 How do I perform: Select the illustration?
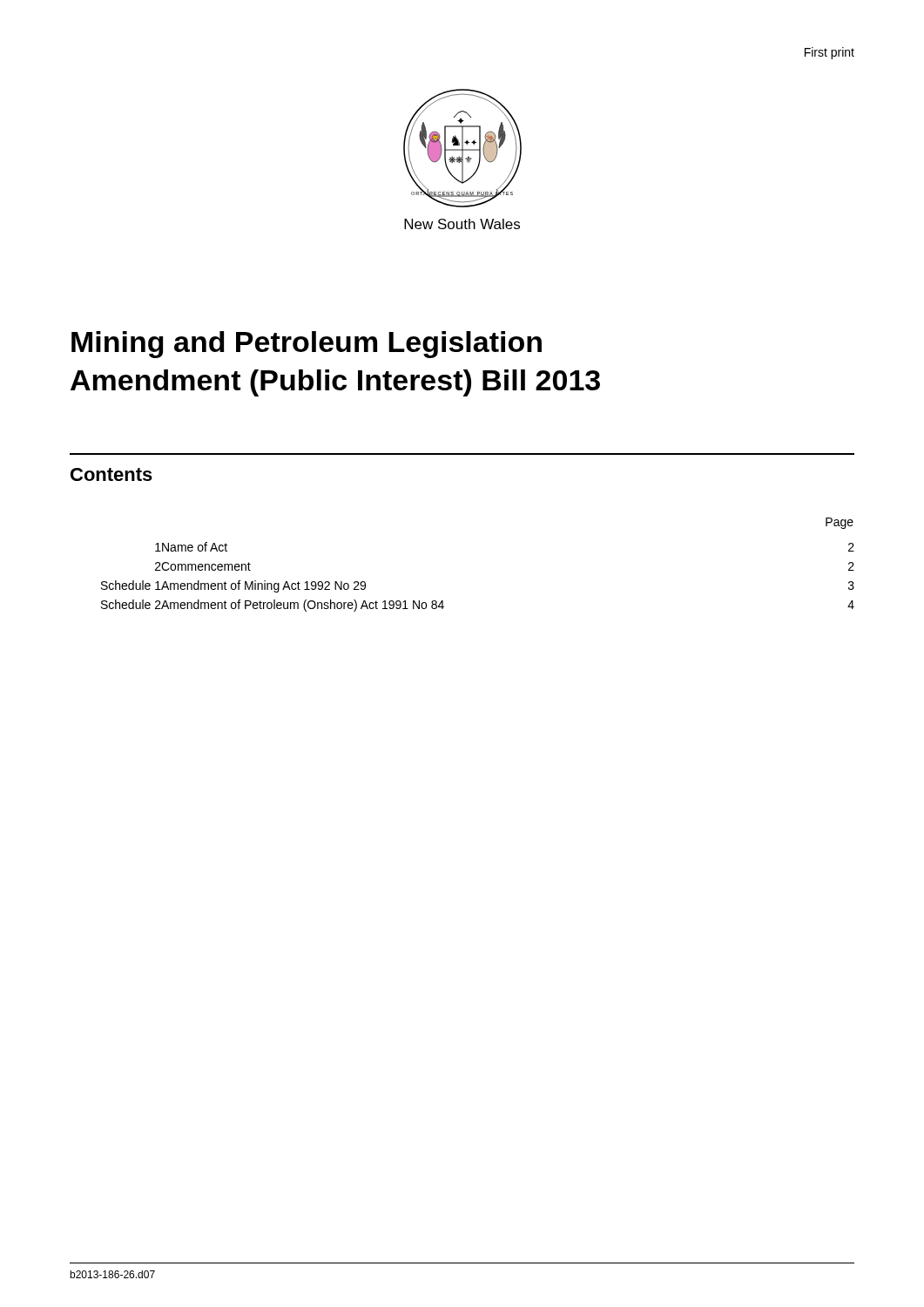[x=462, y=160]
